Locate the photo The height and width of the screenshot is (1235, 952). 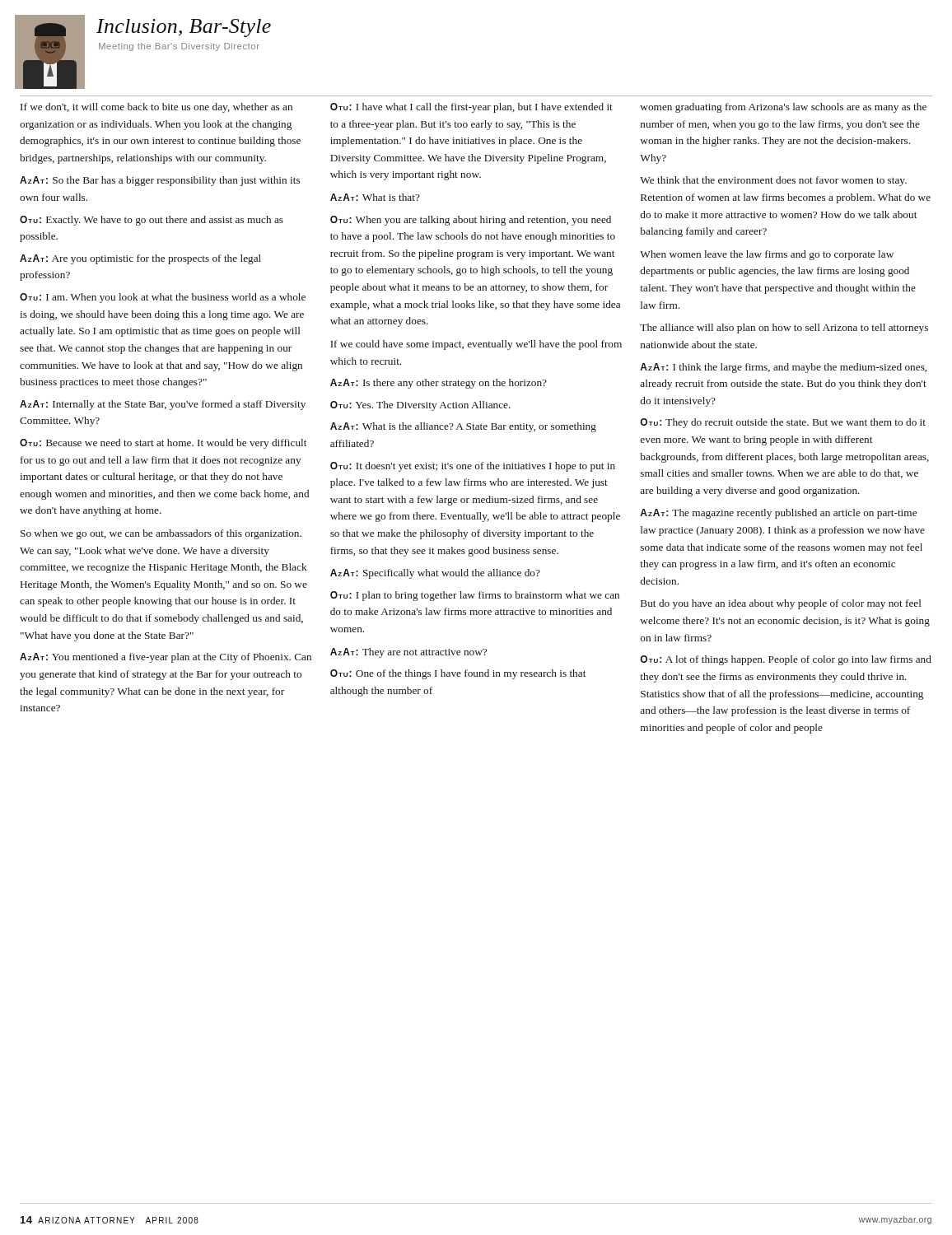(50, 52)
